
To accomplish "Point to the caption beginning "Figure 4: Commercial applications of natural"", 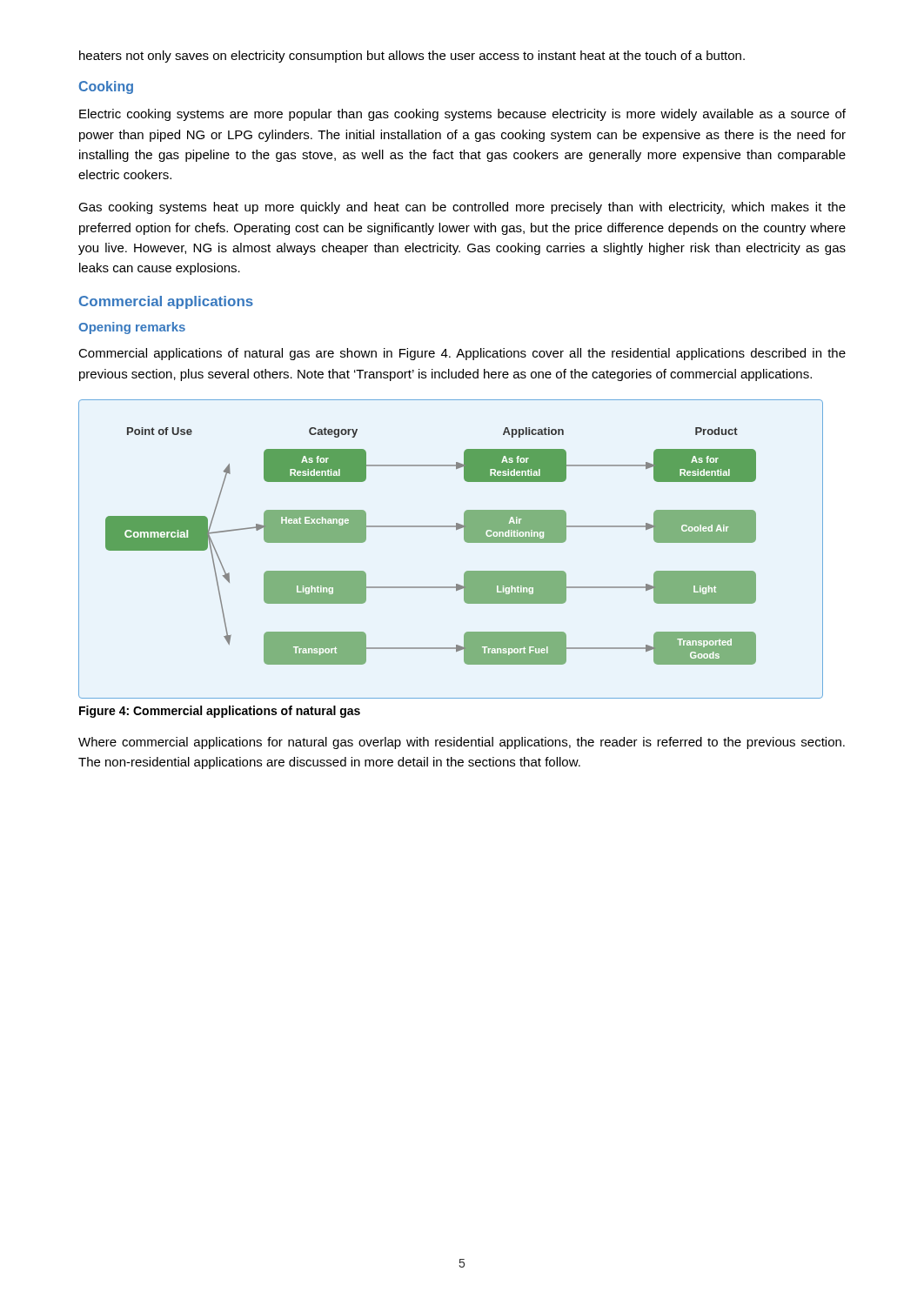I will pos(219,711).
